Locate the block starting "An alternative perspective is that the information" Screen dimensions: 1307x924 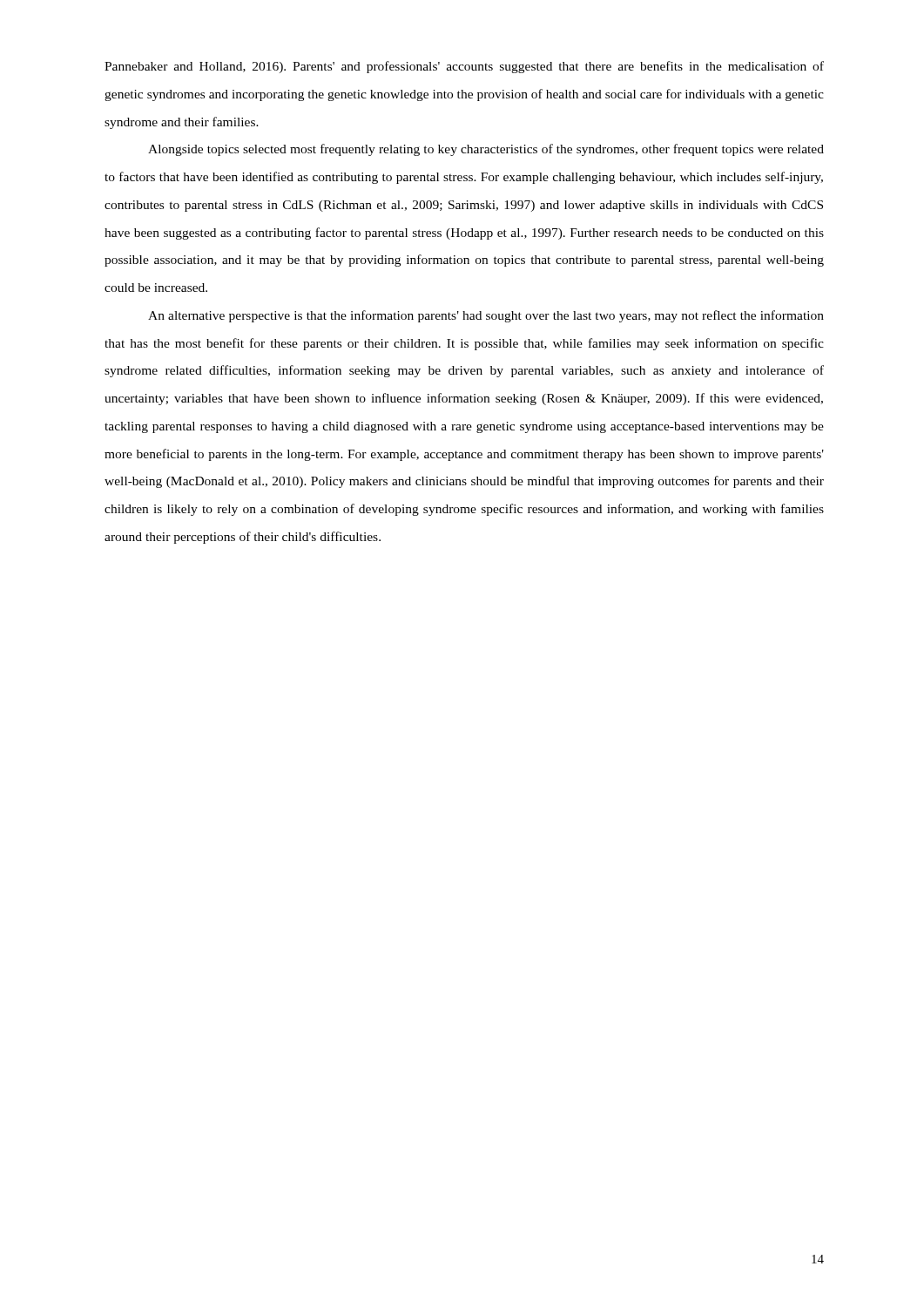(464, 426)
